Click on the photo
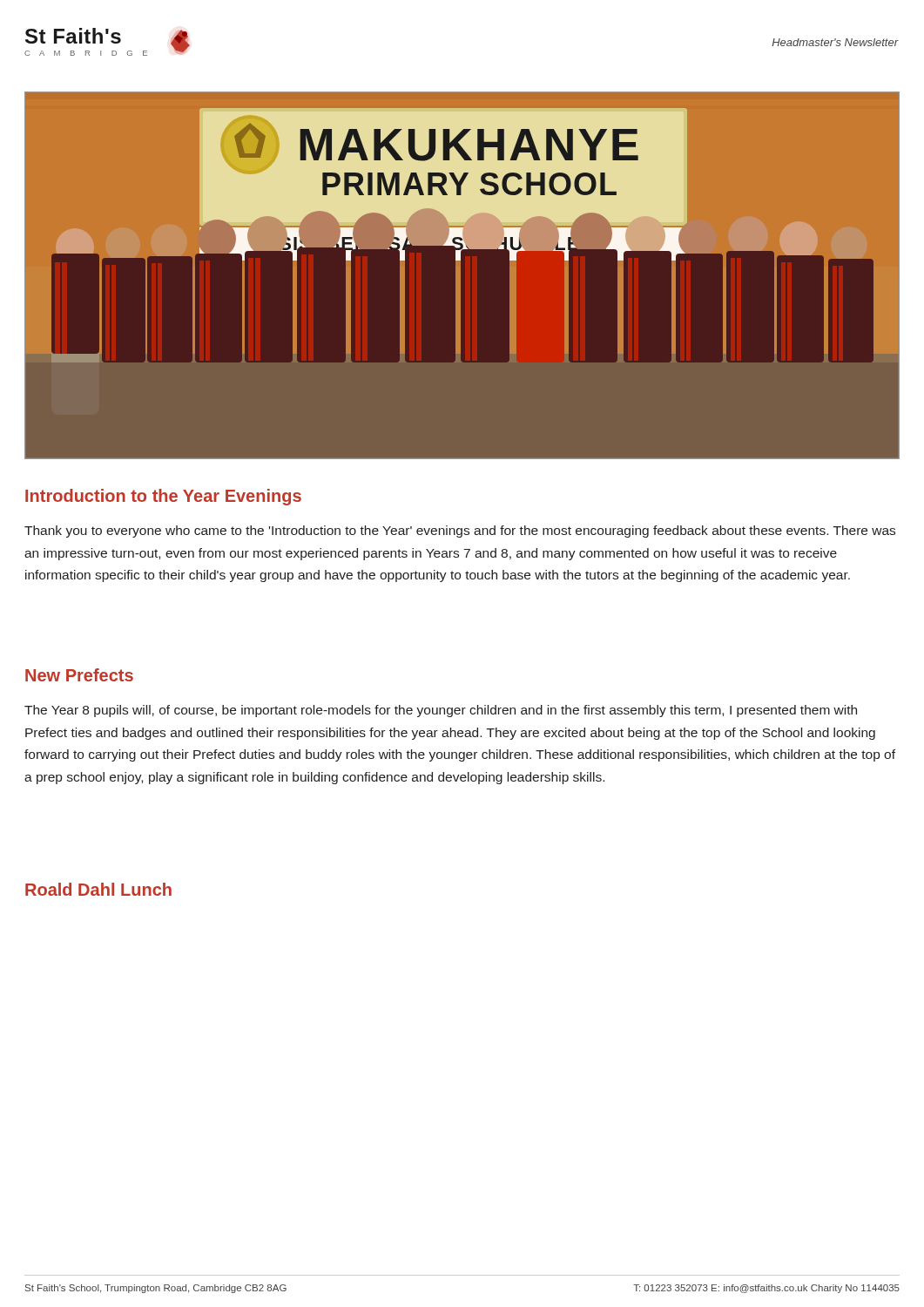924x1307 pixels. [462, 275]
